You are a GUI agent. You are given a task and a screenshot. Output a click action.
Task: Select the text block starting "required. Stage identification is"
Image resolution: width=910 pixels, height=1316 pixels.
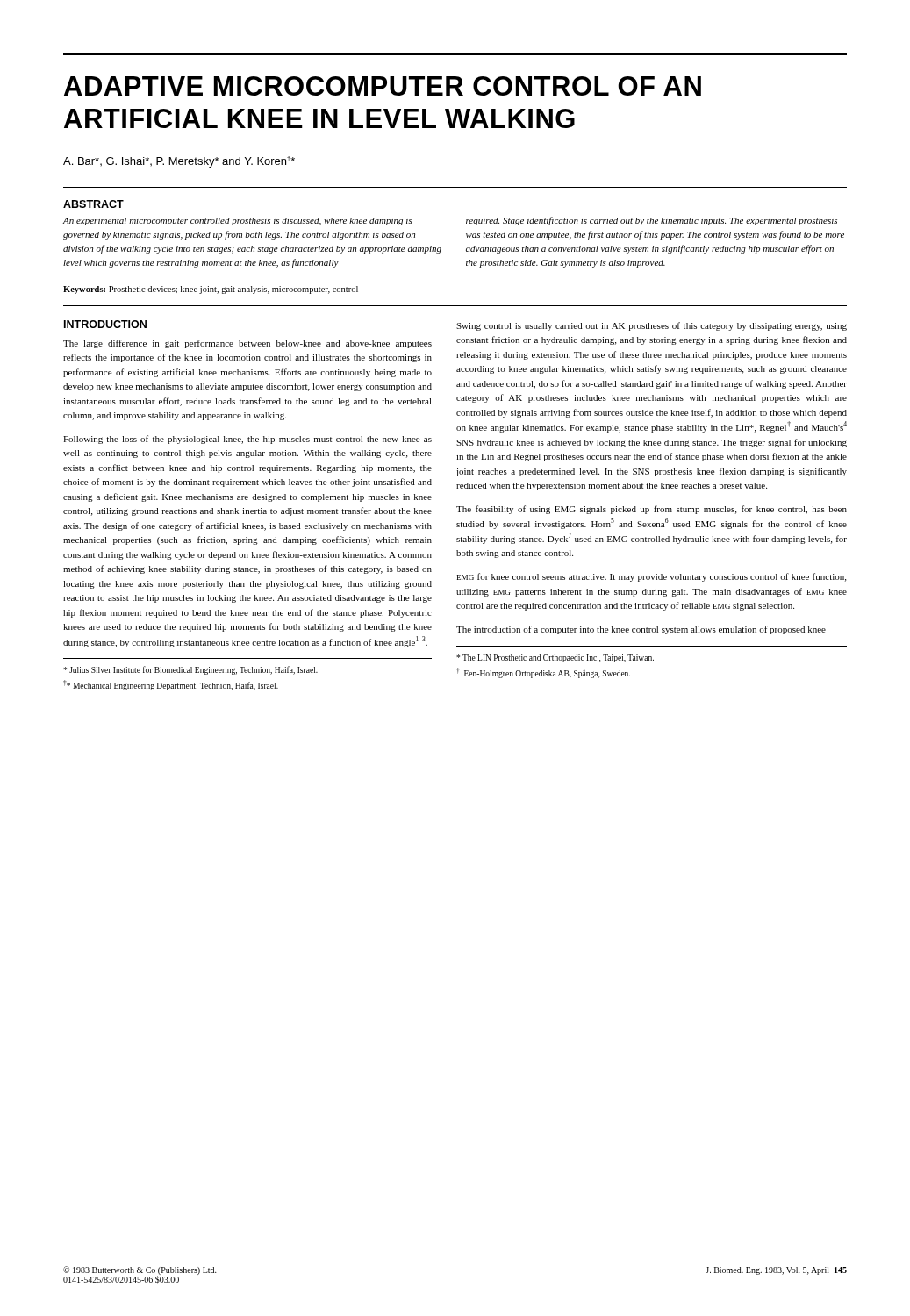tap(655, 242)
